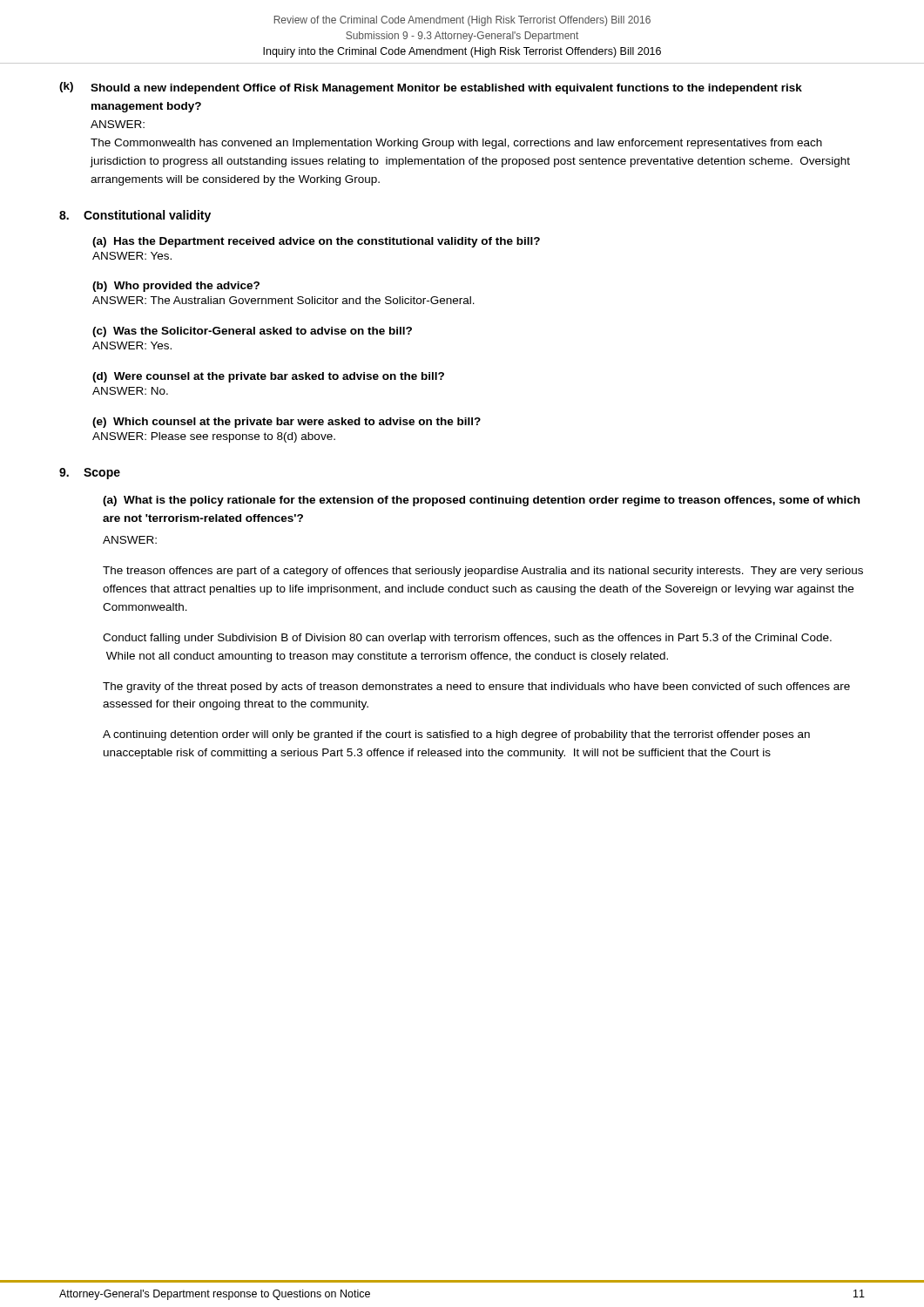Viewport: 924px width, 1307px height.
Task: Locate the list item that reads "(b) Who provided the advice?"
Action: coord(479,295)
